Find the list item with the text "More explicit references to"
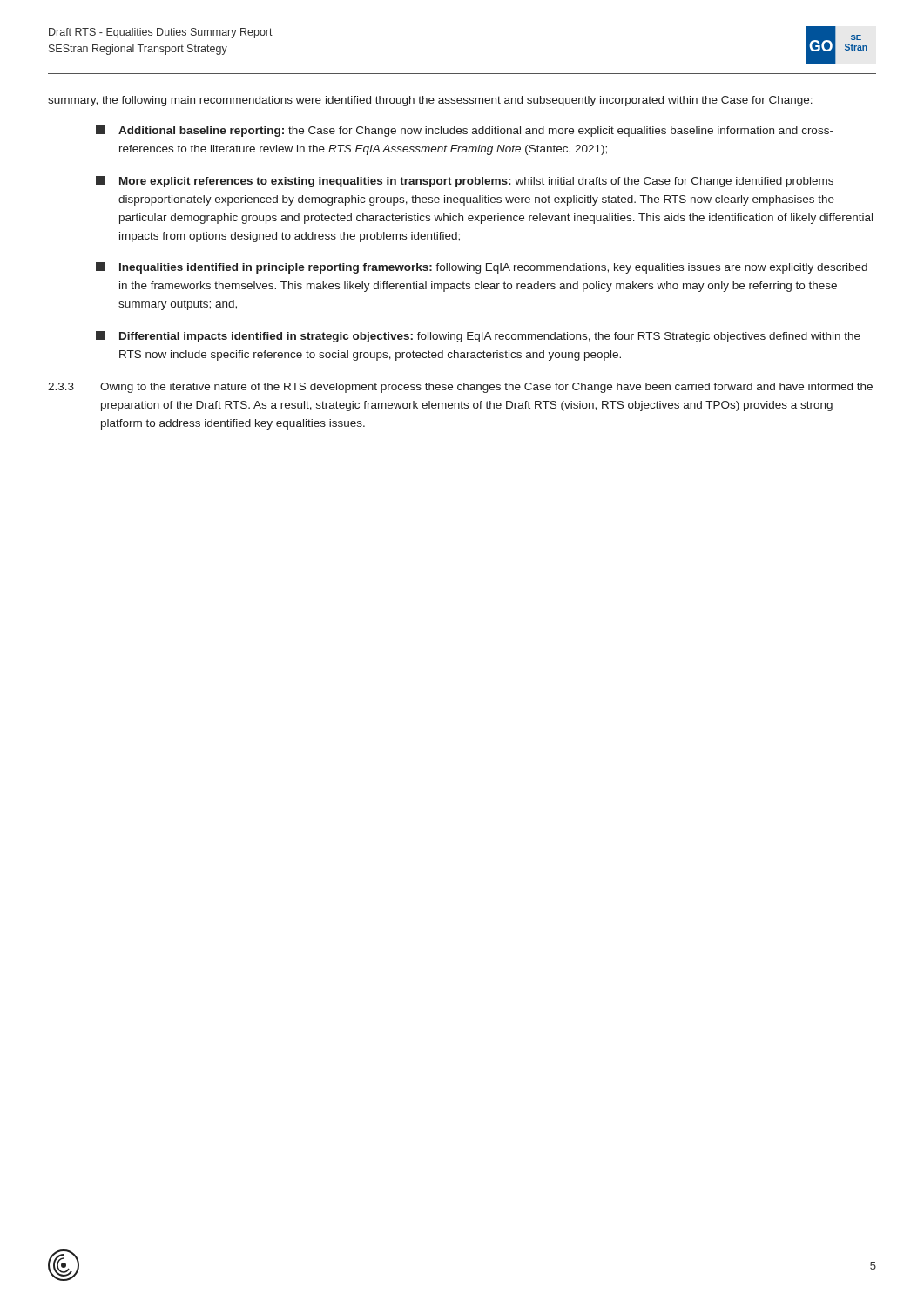The image size is (924, 1307). coord(486,209)
